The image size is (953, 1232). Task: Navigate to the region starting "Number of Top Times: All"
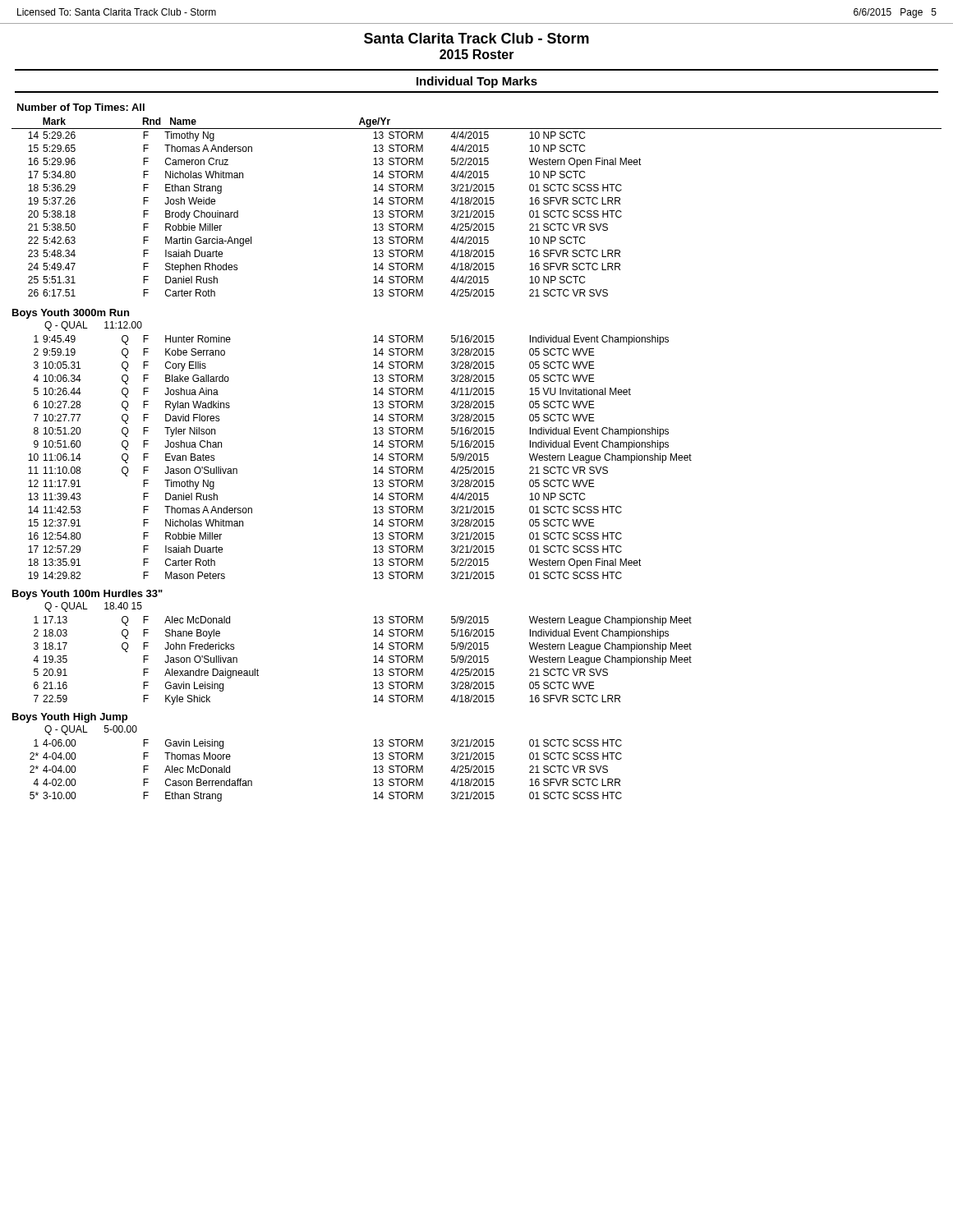(81, 107)
